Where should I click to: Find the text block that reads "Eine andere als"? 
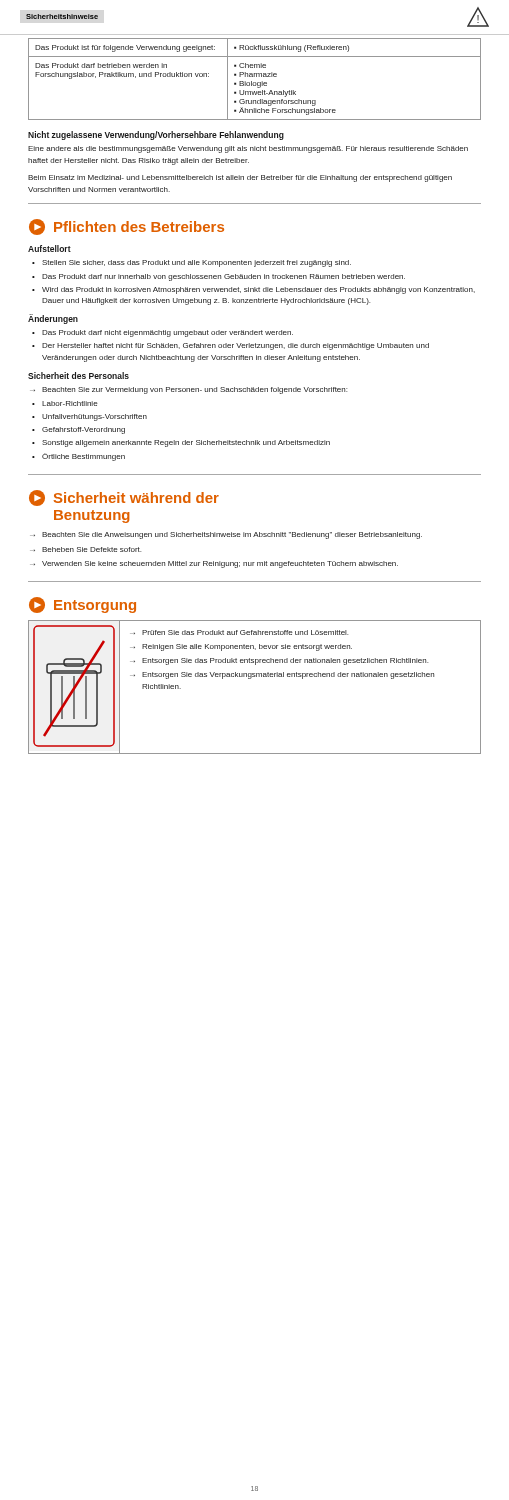248,154
